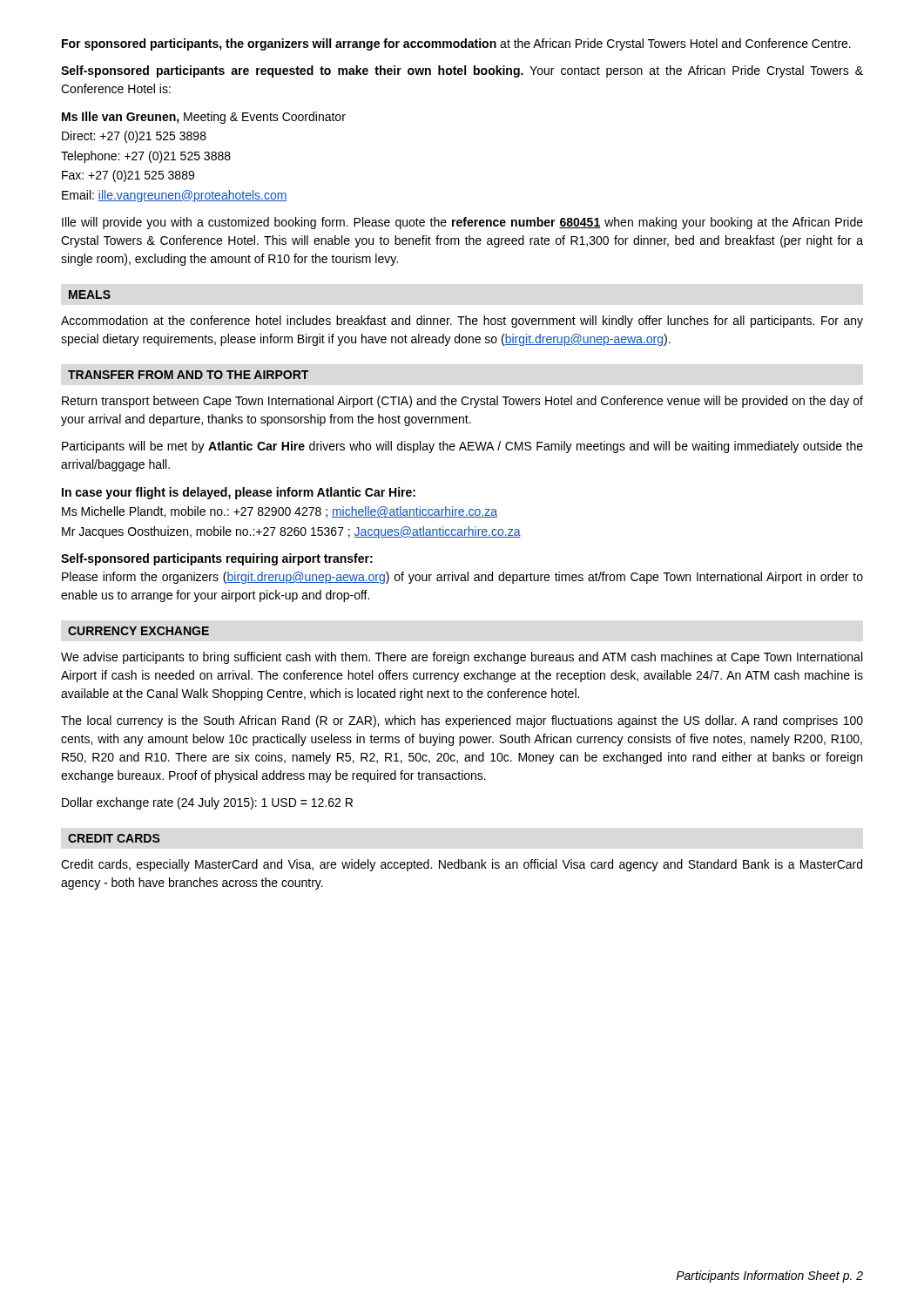Locate the block of text that opens with "Credit cards, especially MasterCard and Visa, are"
The width and height of the screenshot is (924, 1307).
coord(462,874)
